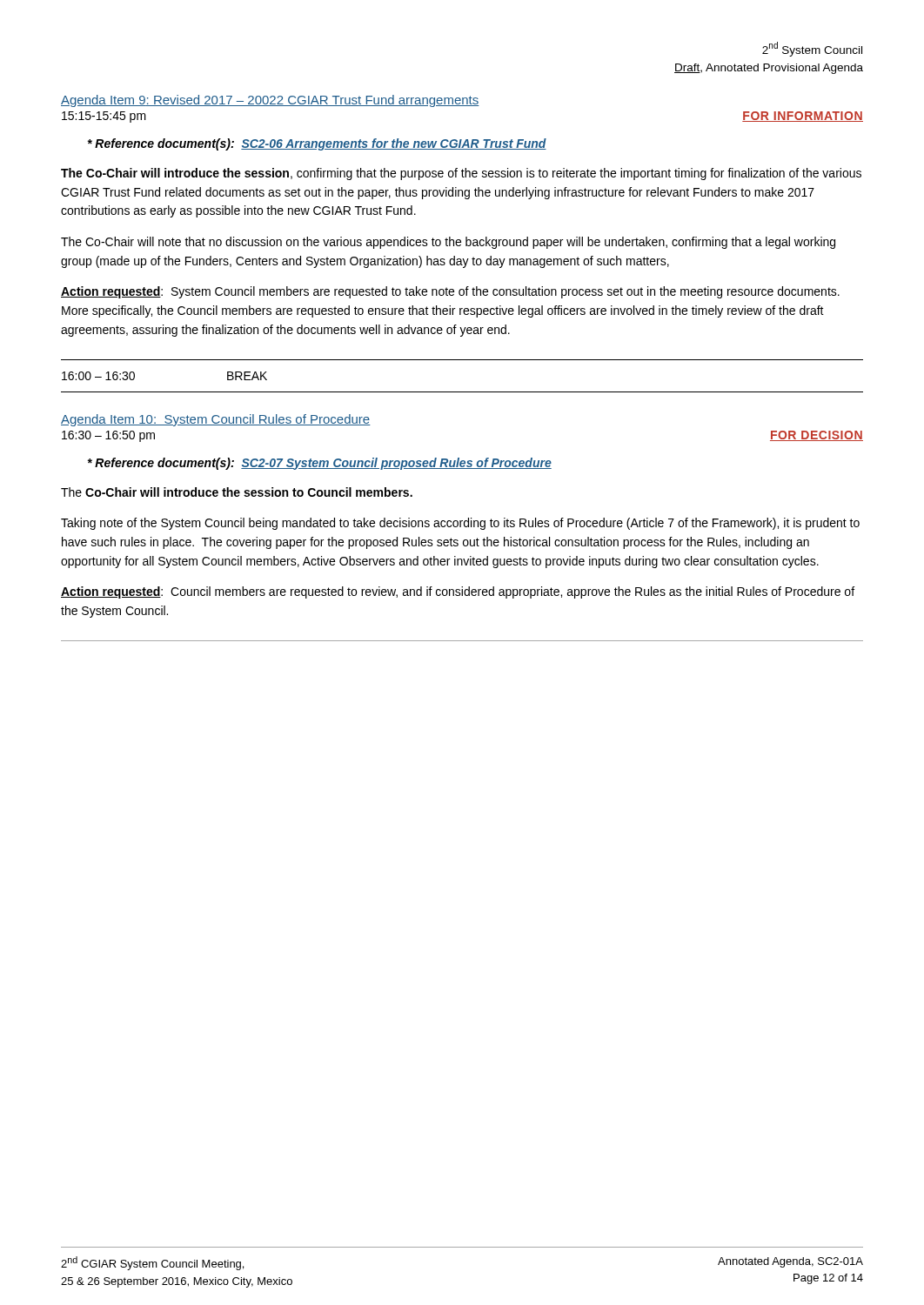
Task: Click on the text block containing "The Co-Chair will note that"
Action: coord(449,251)
